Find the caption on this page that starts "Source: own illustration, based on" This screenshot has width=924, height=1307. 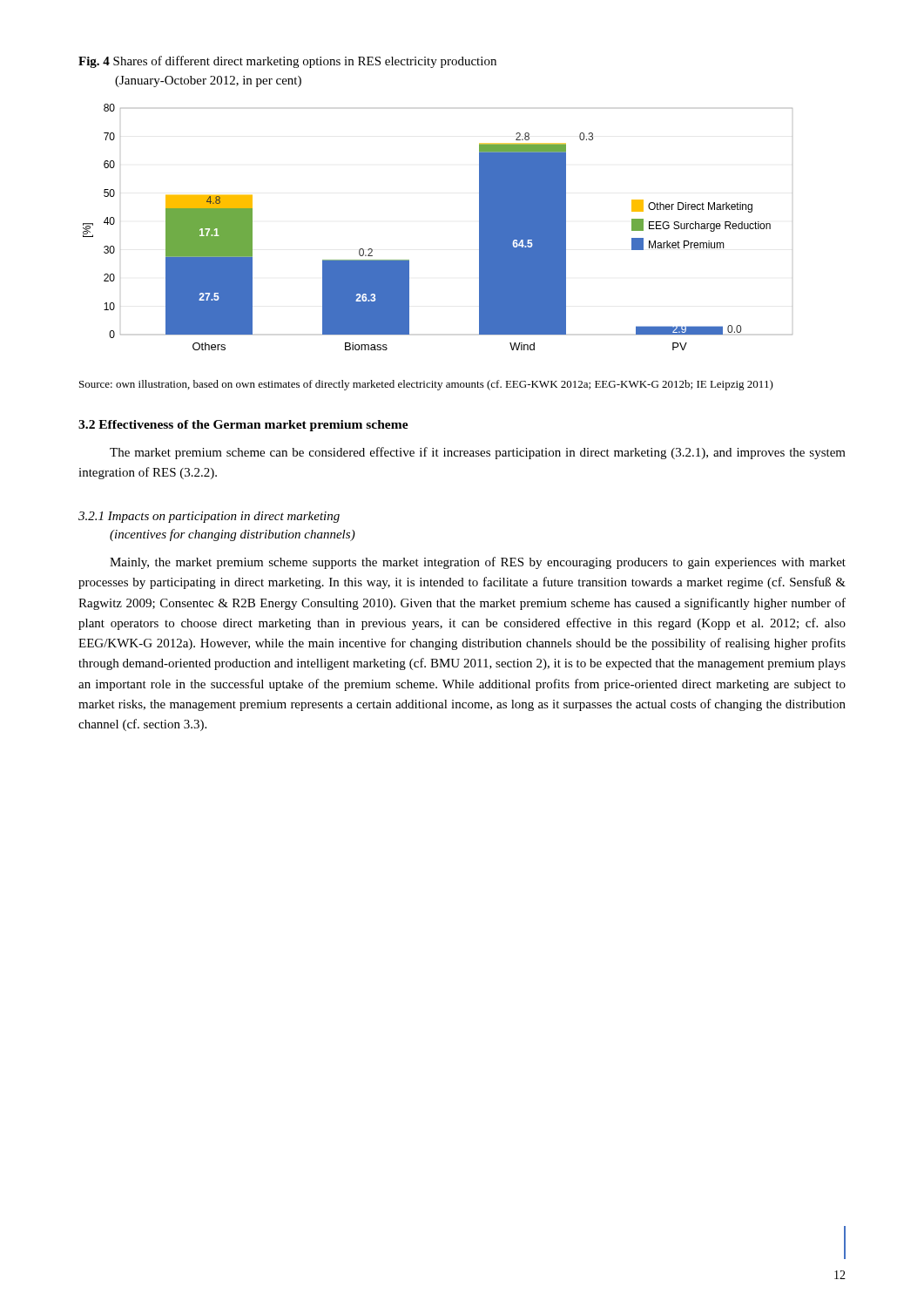(x=426, y=383)
